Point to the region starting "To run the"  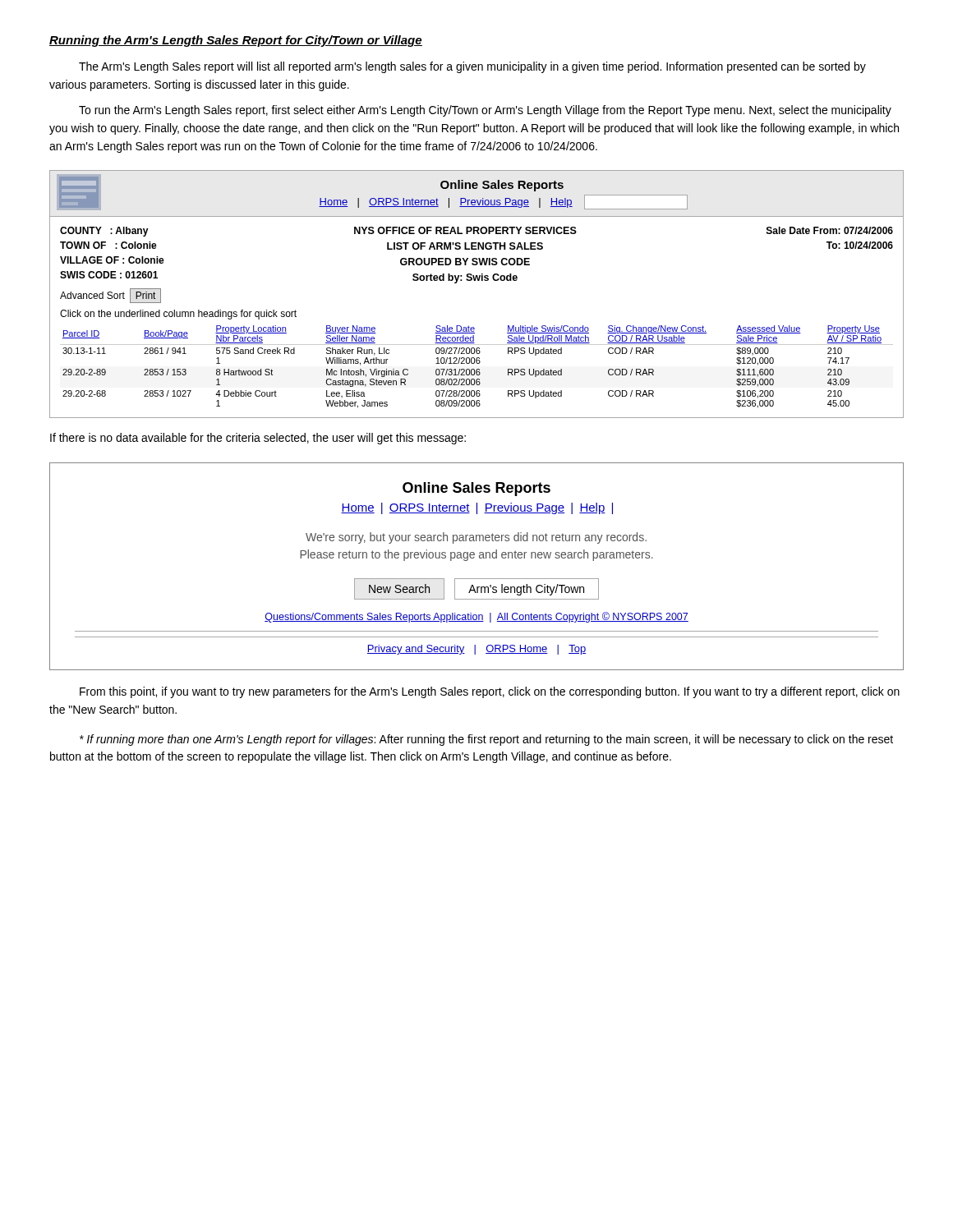pyautogui.click(x=474, y=128)
